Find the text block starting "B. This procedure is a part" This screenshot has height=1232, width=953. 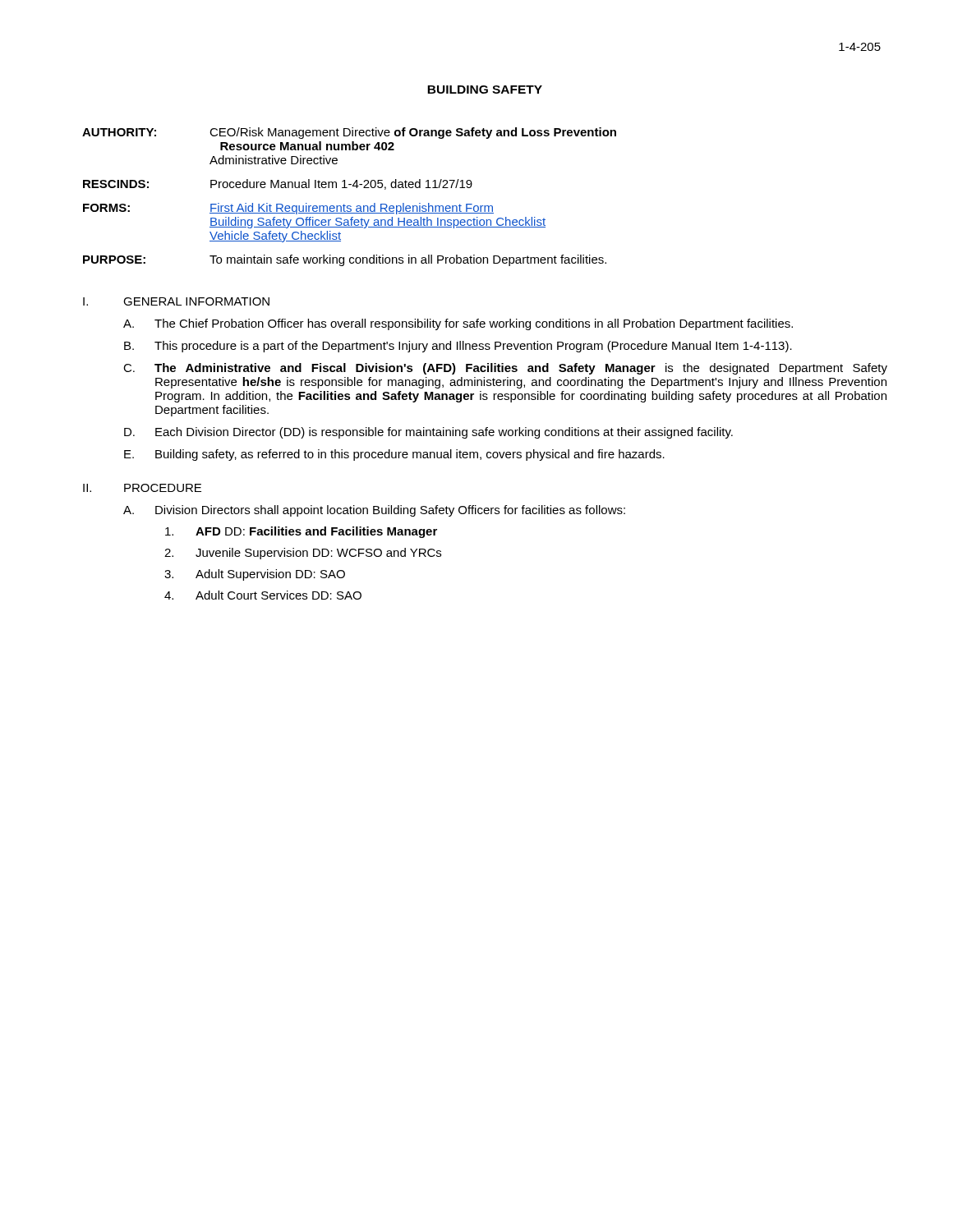(x=505, y=345)
